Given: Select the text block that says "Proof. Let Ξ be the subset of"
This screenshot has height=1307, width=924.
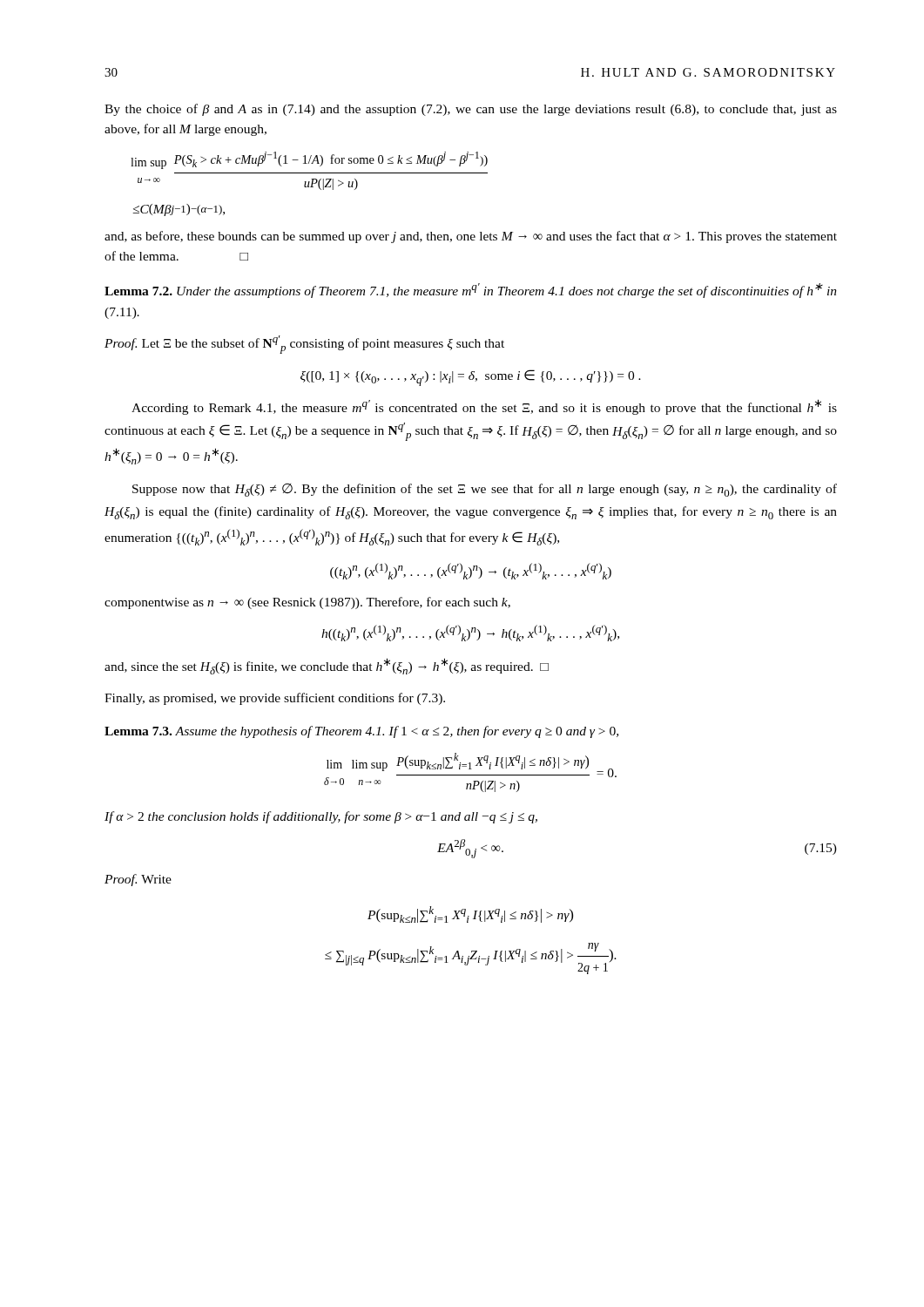Looking at the screenshot, I should point(471,343).
